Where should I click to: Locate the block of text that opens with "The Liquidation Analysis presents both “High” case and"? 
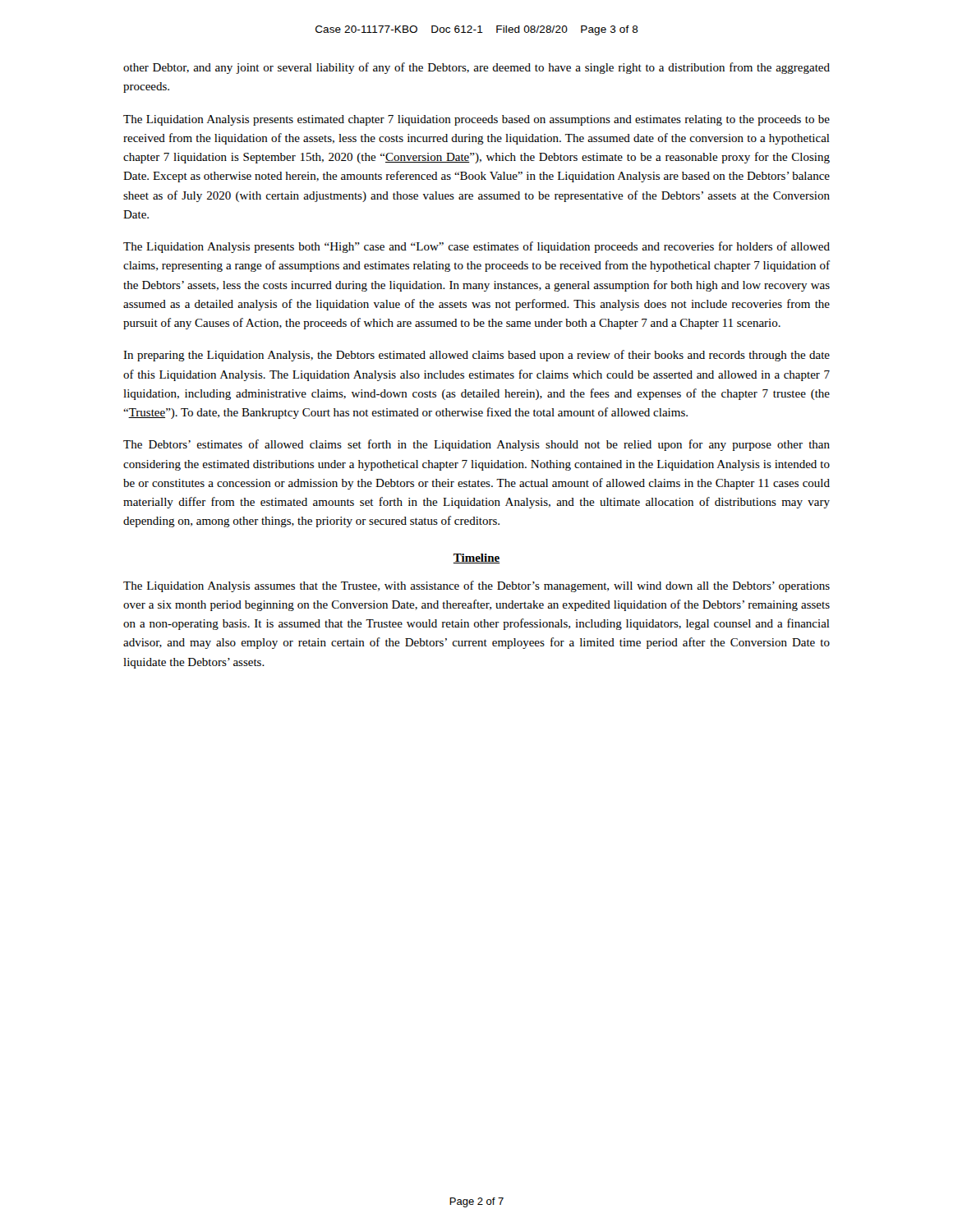[476, 285]
